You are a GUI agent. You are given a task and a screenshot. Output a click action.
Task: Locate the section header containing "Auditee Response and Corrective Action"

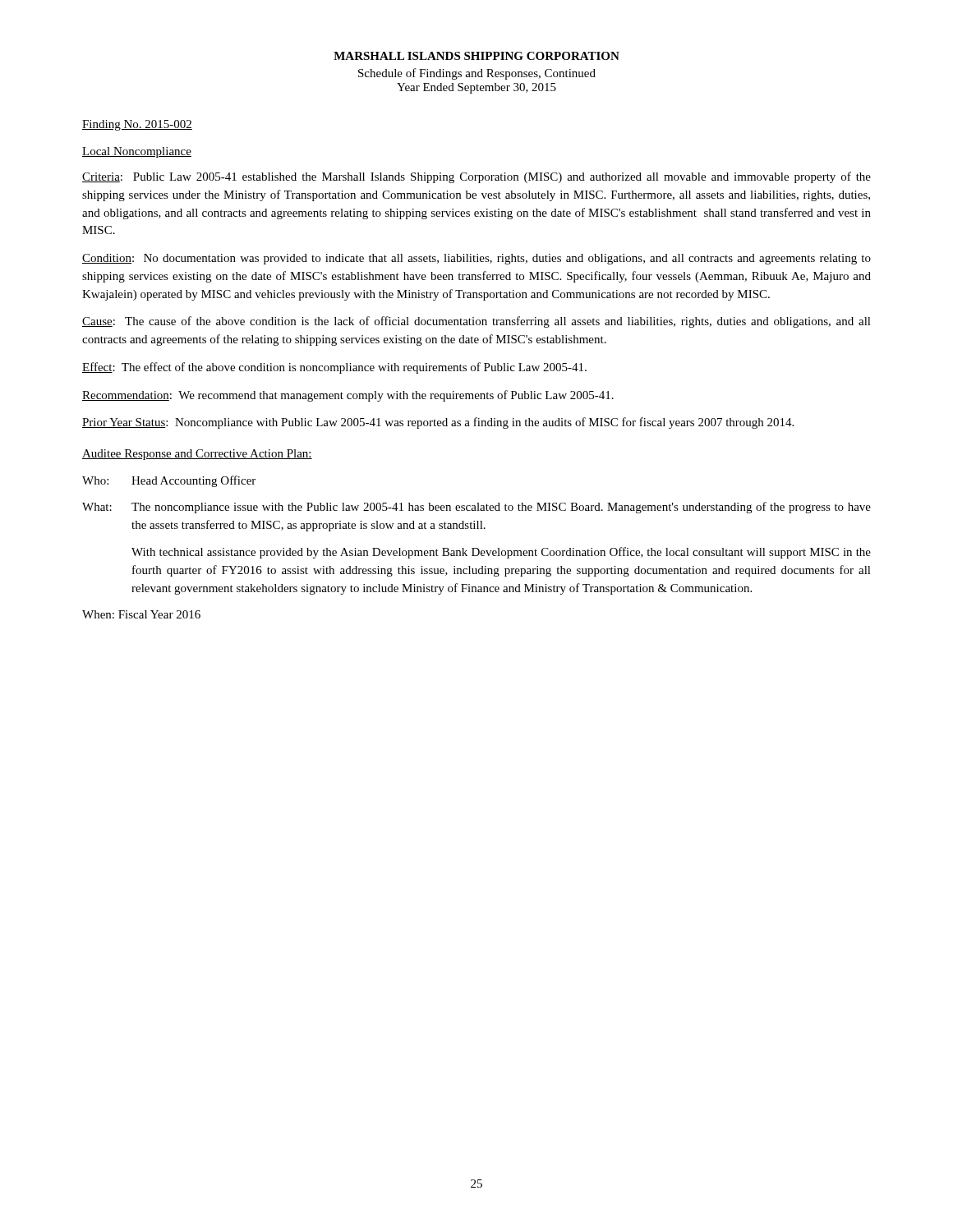pyautogui.click(x=197, y=453)
